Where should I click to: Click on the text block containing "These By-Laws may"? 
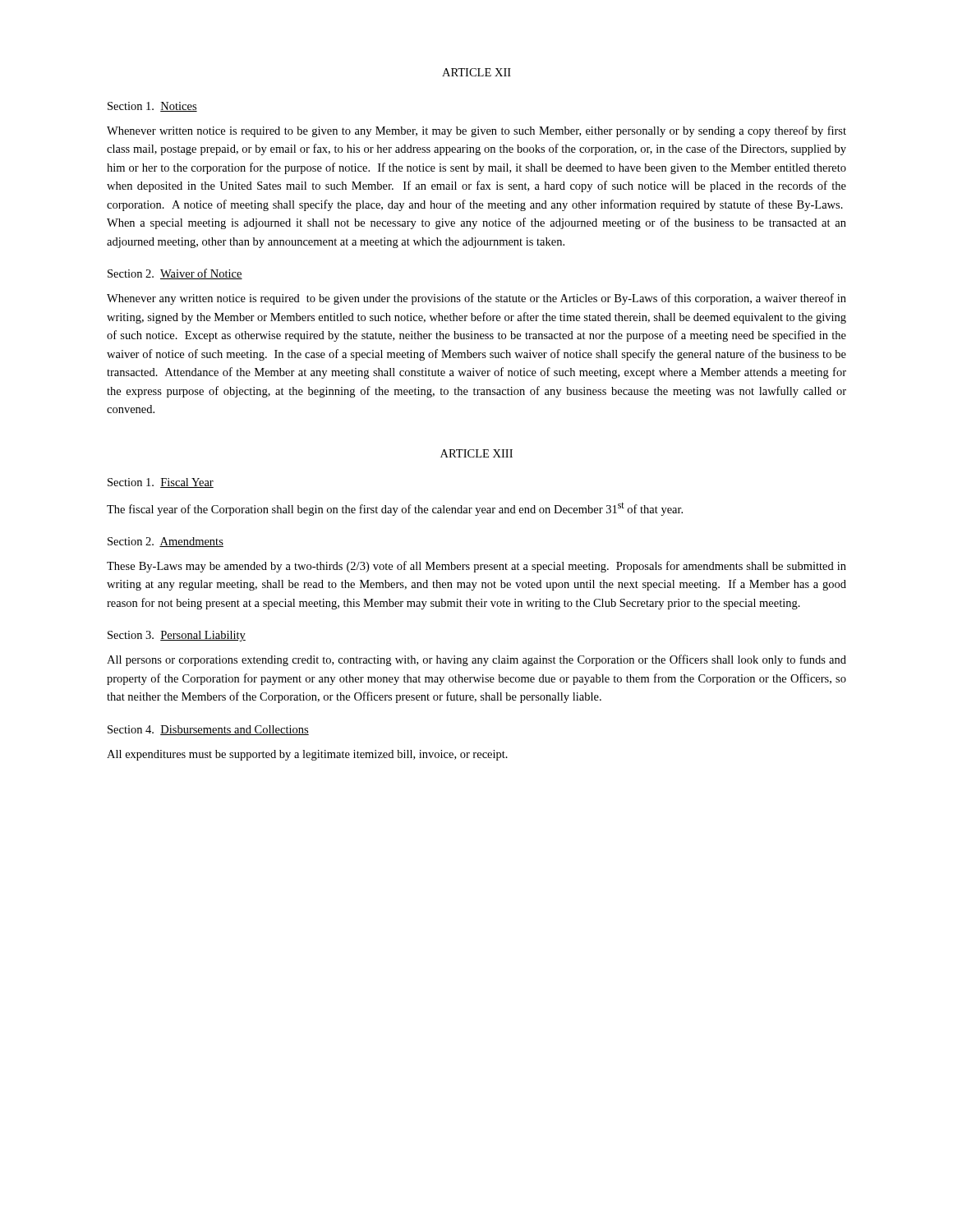pyautogui.click(x=476, y=584)
